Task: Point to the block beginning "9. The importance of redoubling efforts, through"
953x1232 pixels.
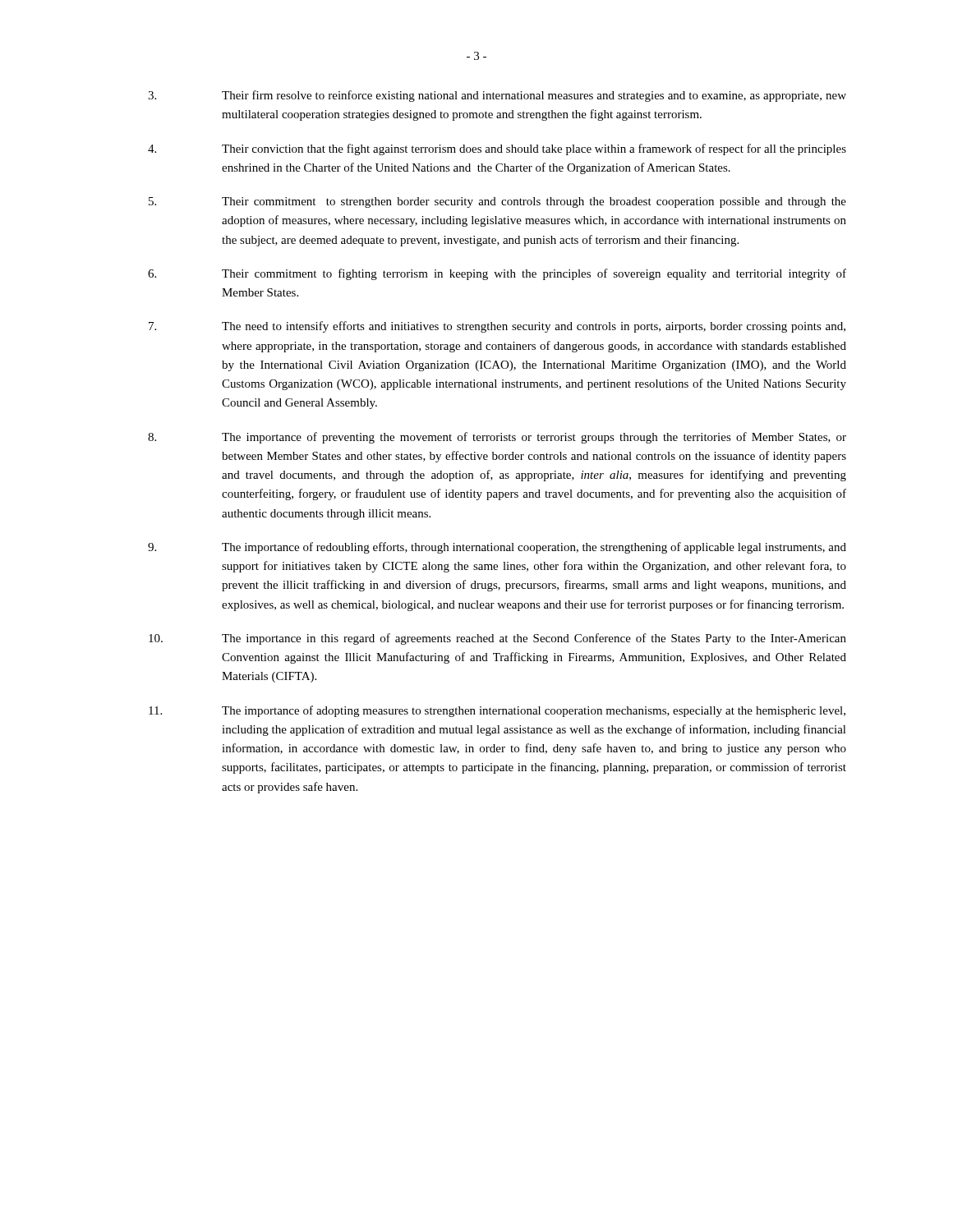Action: pos(476,576)
